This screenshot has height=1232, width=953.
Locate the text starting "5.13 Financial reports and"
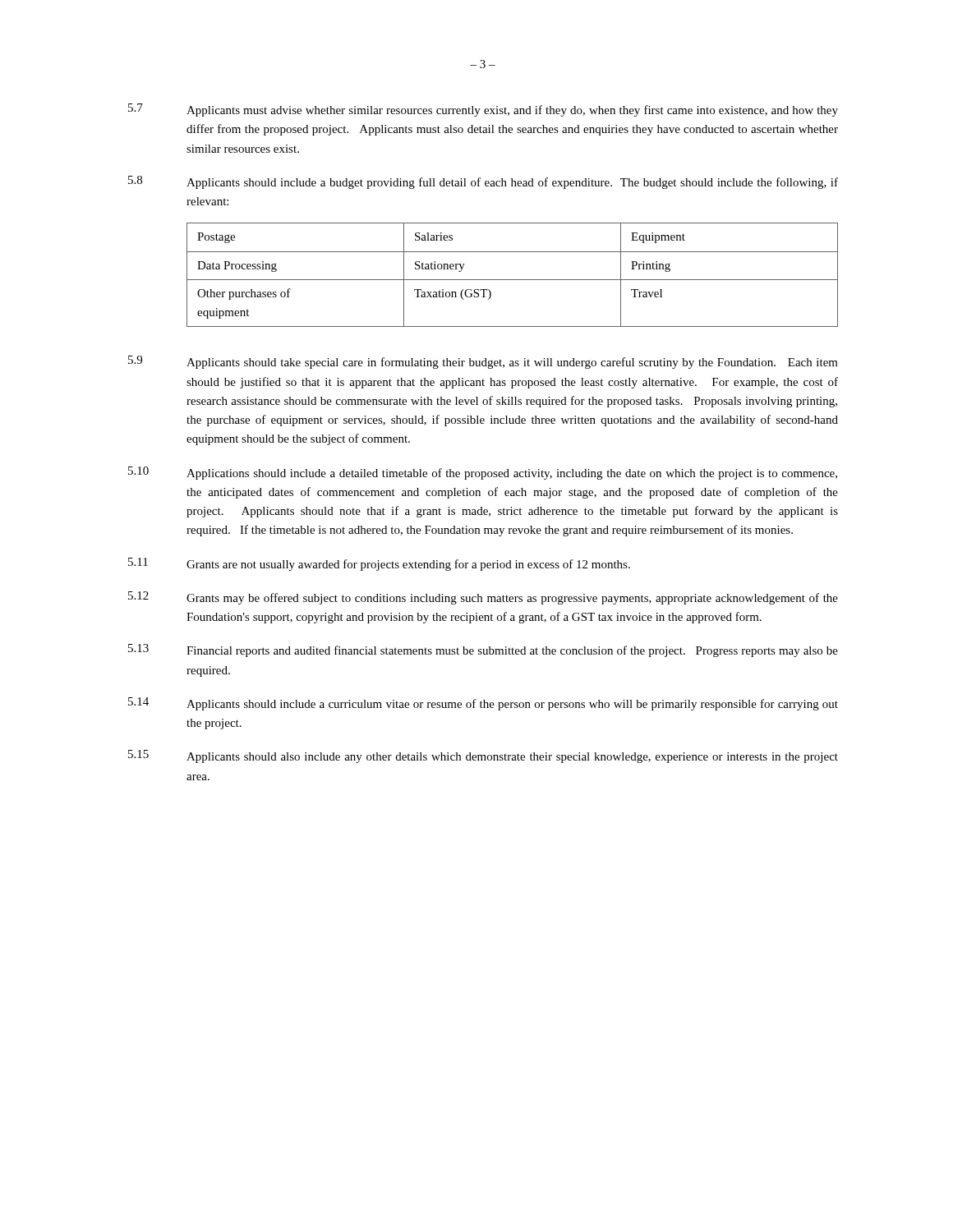483,661
